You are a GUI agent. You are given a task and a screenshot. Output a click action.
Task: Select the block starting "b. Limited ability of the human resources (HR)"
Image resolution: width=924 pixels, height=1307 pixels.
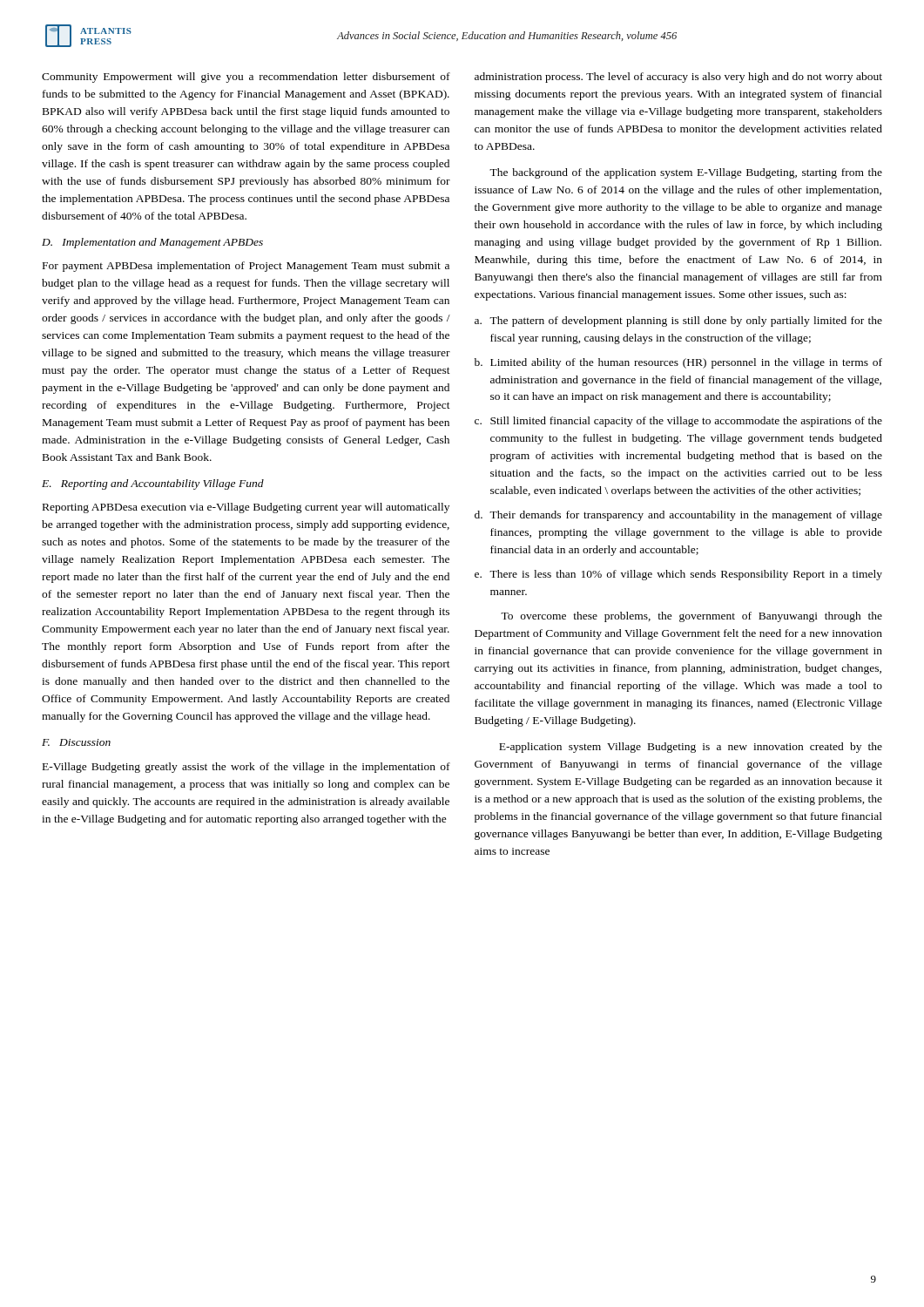[x=678, y=379]
